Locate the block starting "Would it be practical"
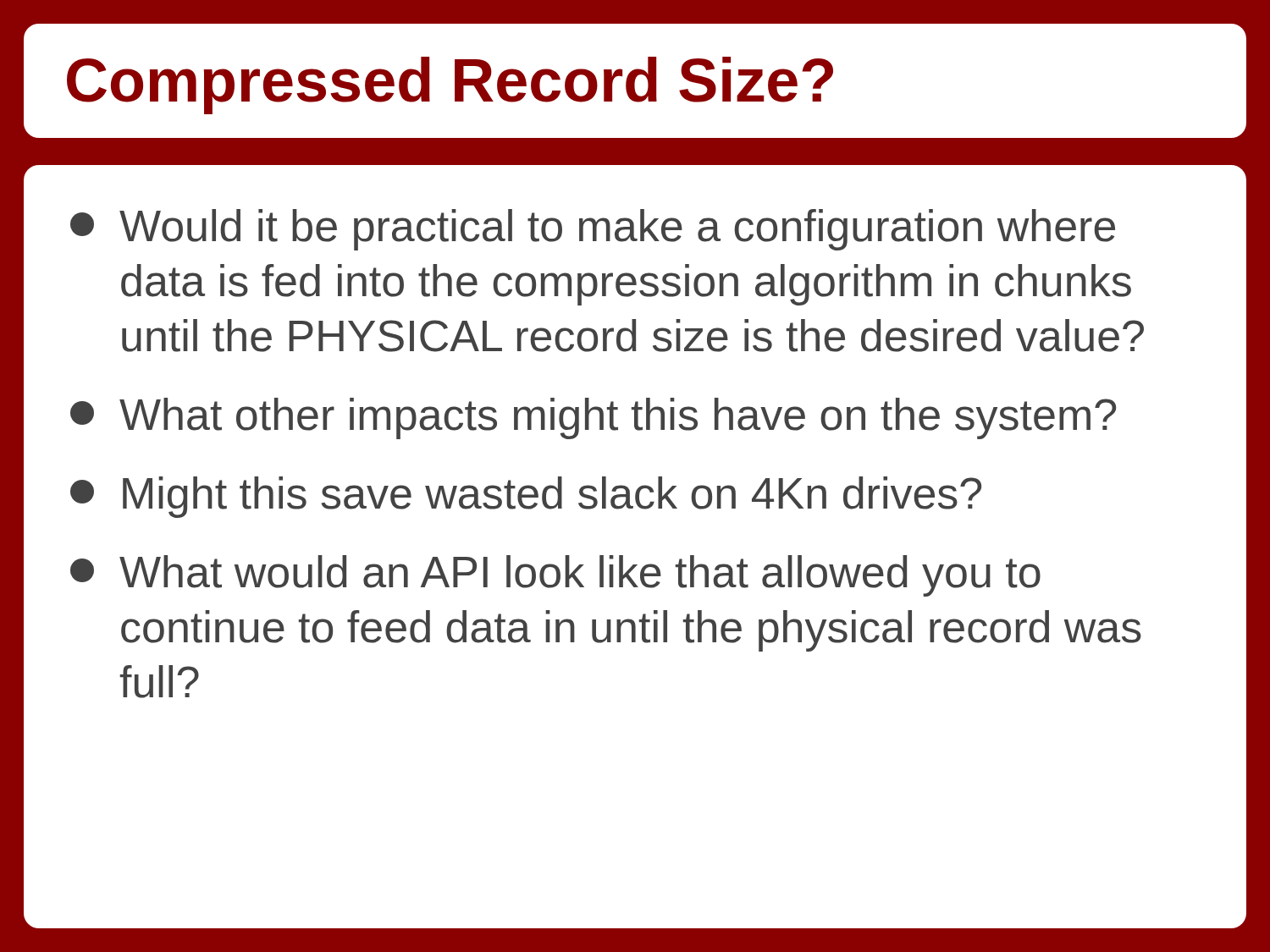Viewport: 1270px width, 952px height. click(635, 281)
